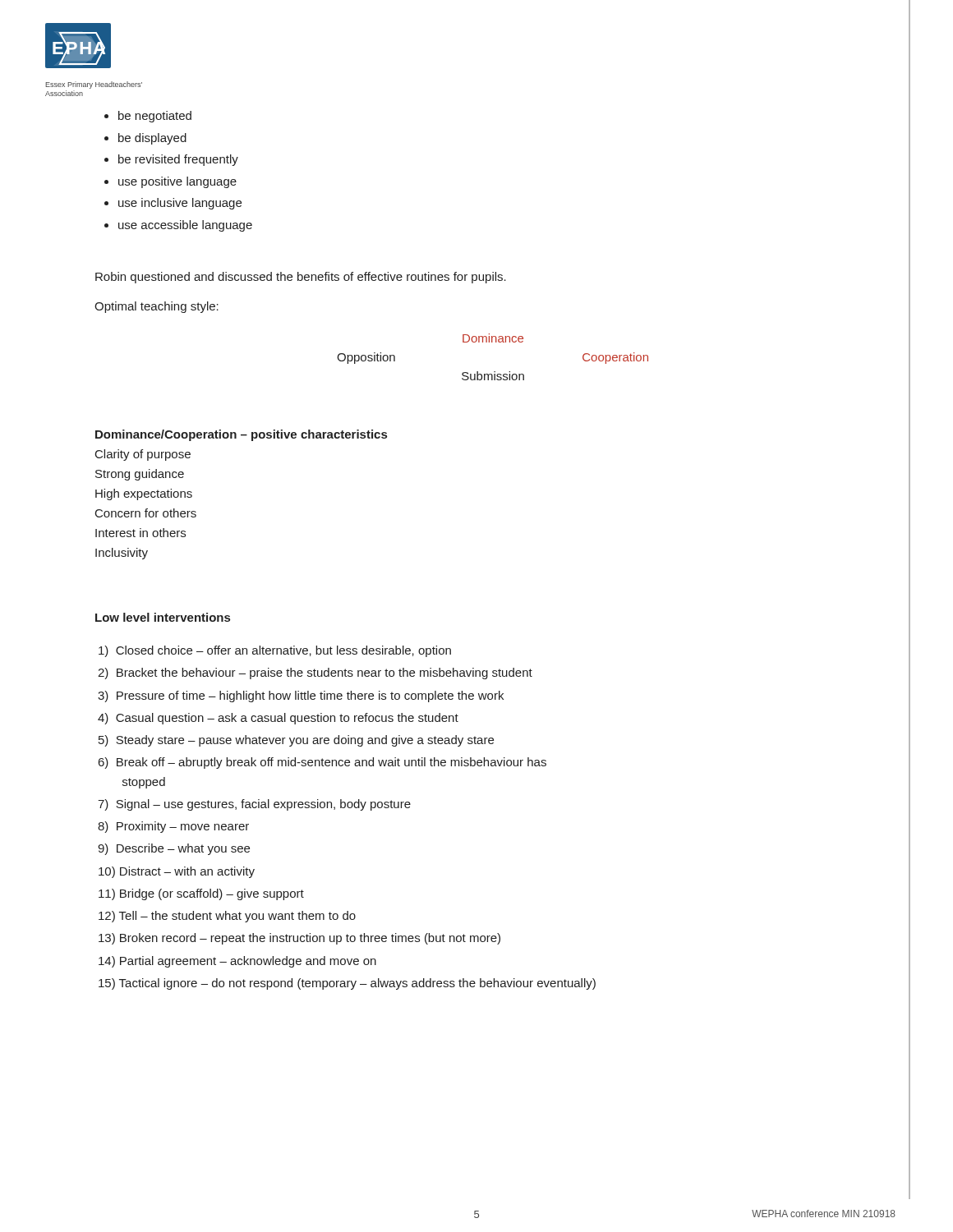Image resolution: width=953 pixels, height=1232 pixels.
Task: Select the list item with the text "use accessible language"
Action: click(x=185, y=224)
